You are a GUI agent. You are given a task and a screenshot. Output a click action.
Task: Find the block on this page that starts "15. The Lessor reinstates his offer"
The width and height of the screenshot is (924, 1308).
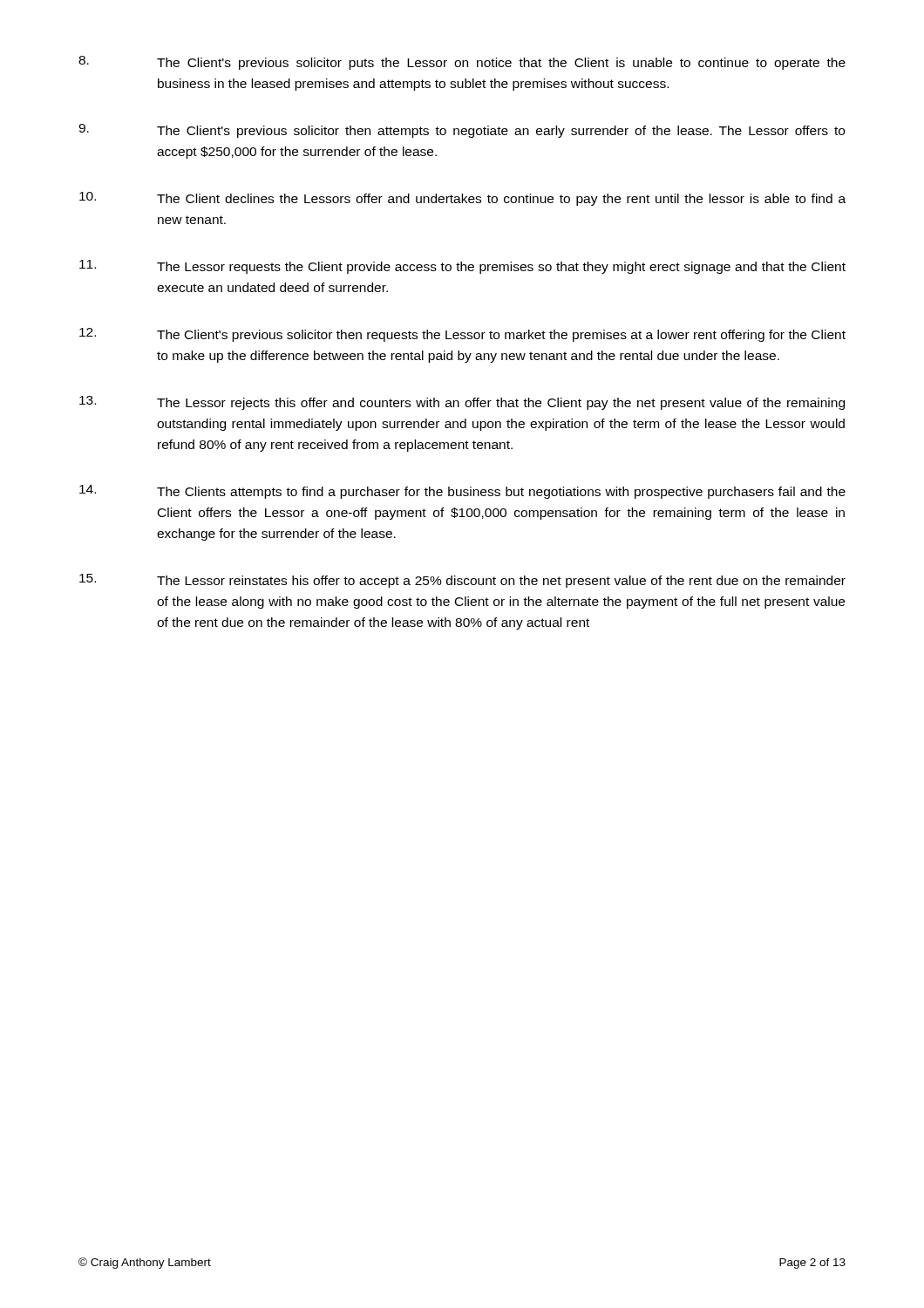pyautogui.click(x=462, y=602)
